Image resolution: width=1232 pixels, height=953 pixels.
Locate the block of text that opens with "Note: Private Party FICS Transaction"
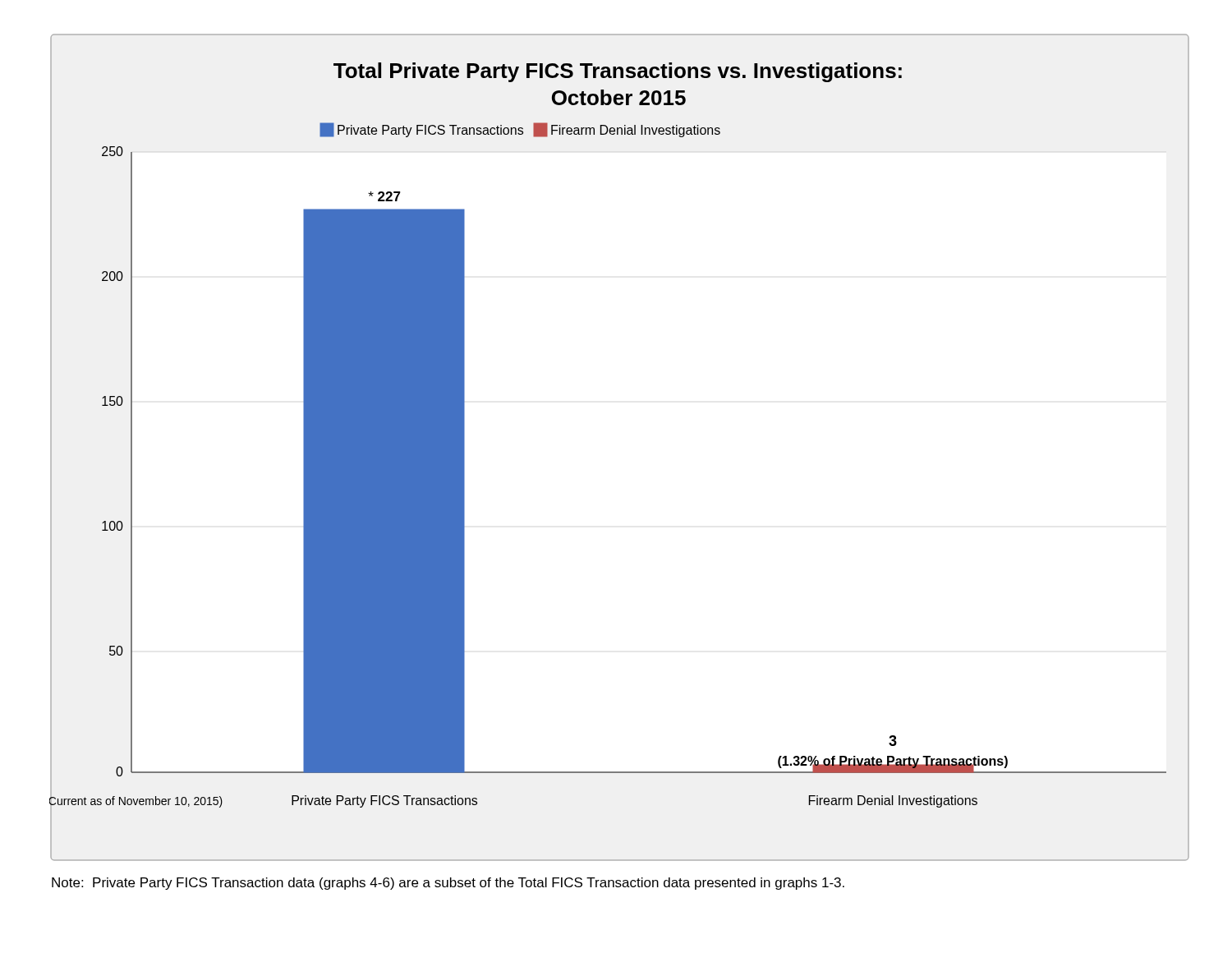[x=448, y=883]
